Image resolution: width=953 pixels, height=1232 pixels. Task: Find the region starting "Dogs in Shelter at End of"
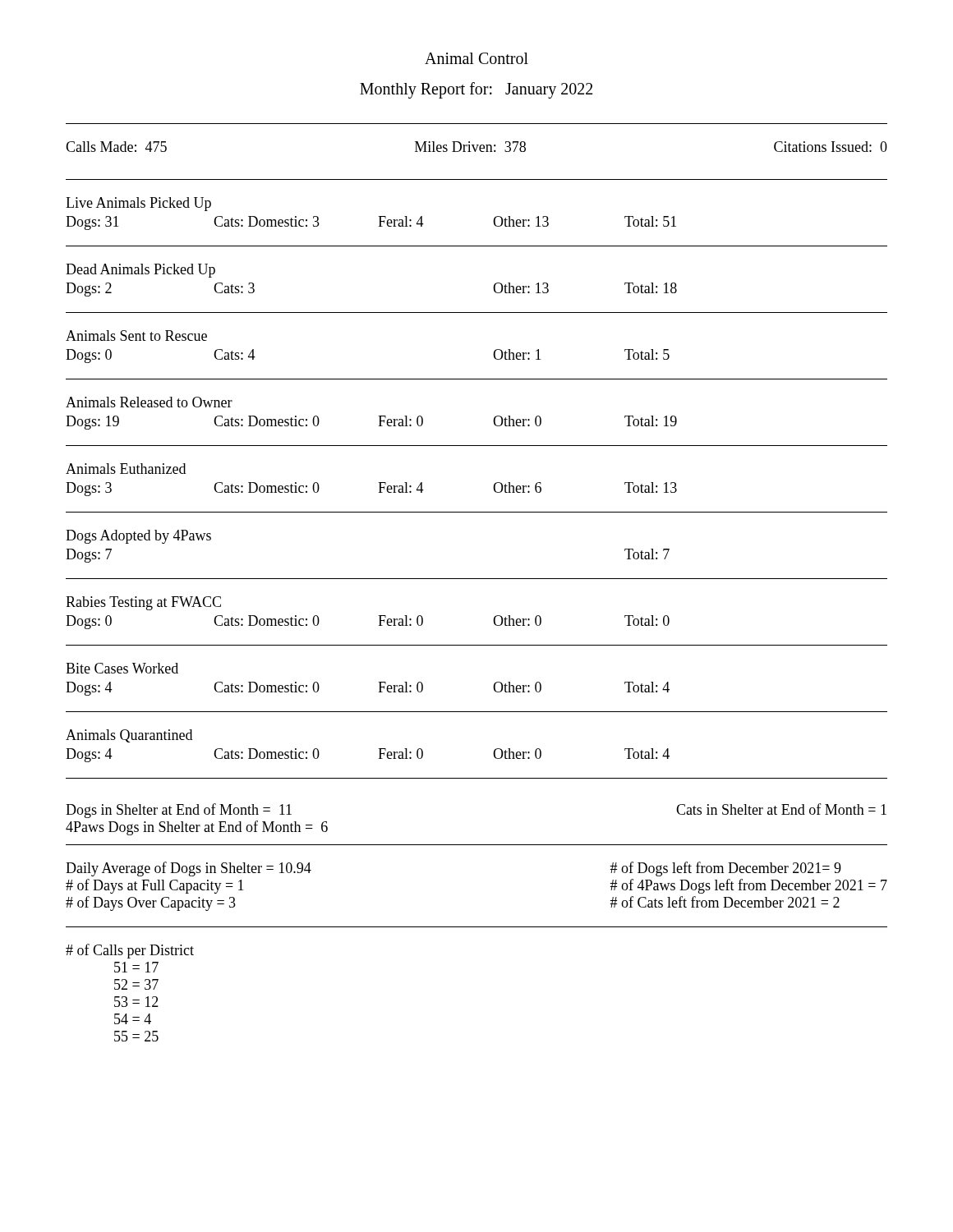coord(180,809)
